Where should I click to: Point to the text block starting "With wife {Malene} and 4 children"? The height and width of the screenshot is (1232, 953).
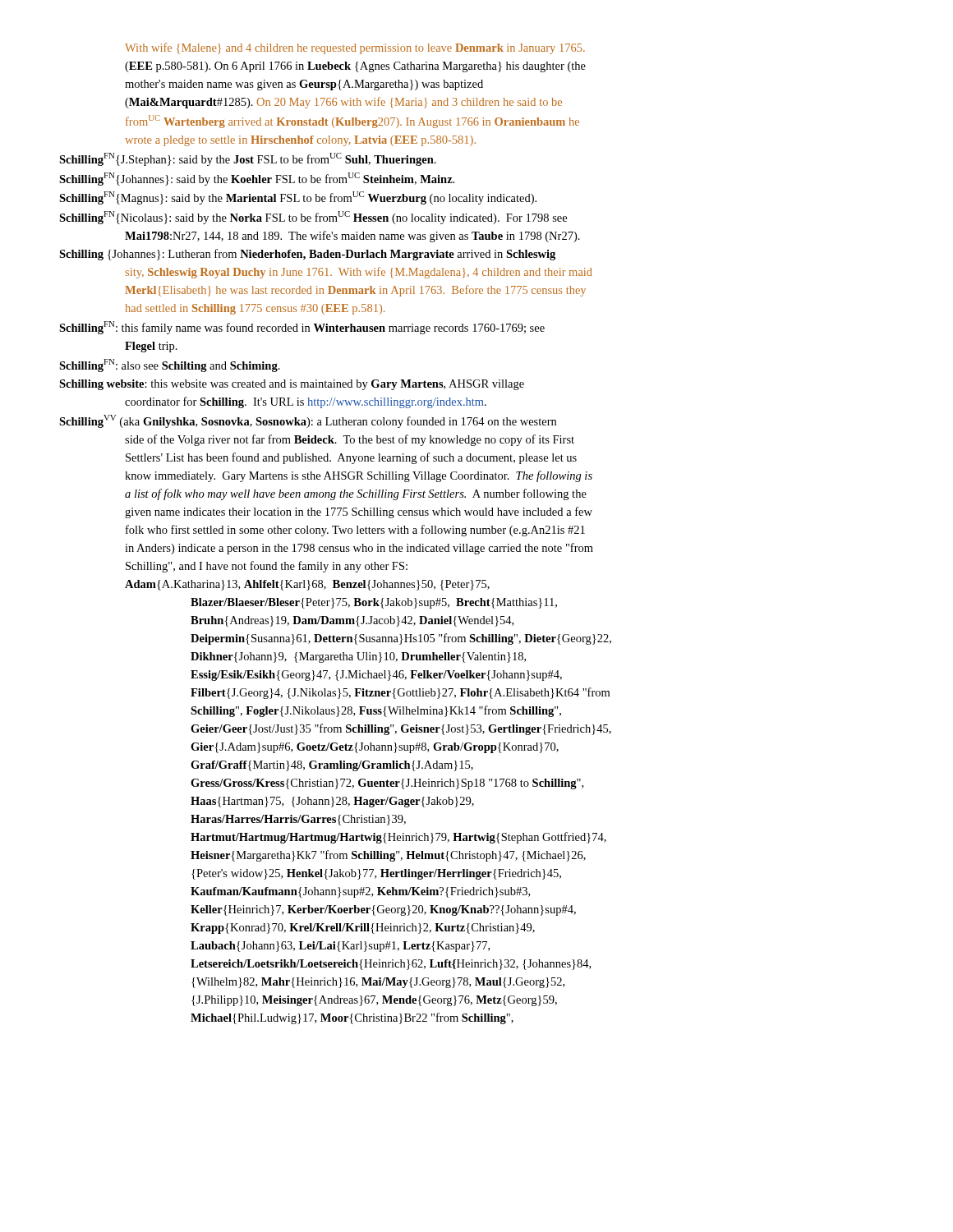tap(476, 94)
